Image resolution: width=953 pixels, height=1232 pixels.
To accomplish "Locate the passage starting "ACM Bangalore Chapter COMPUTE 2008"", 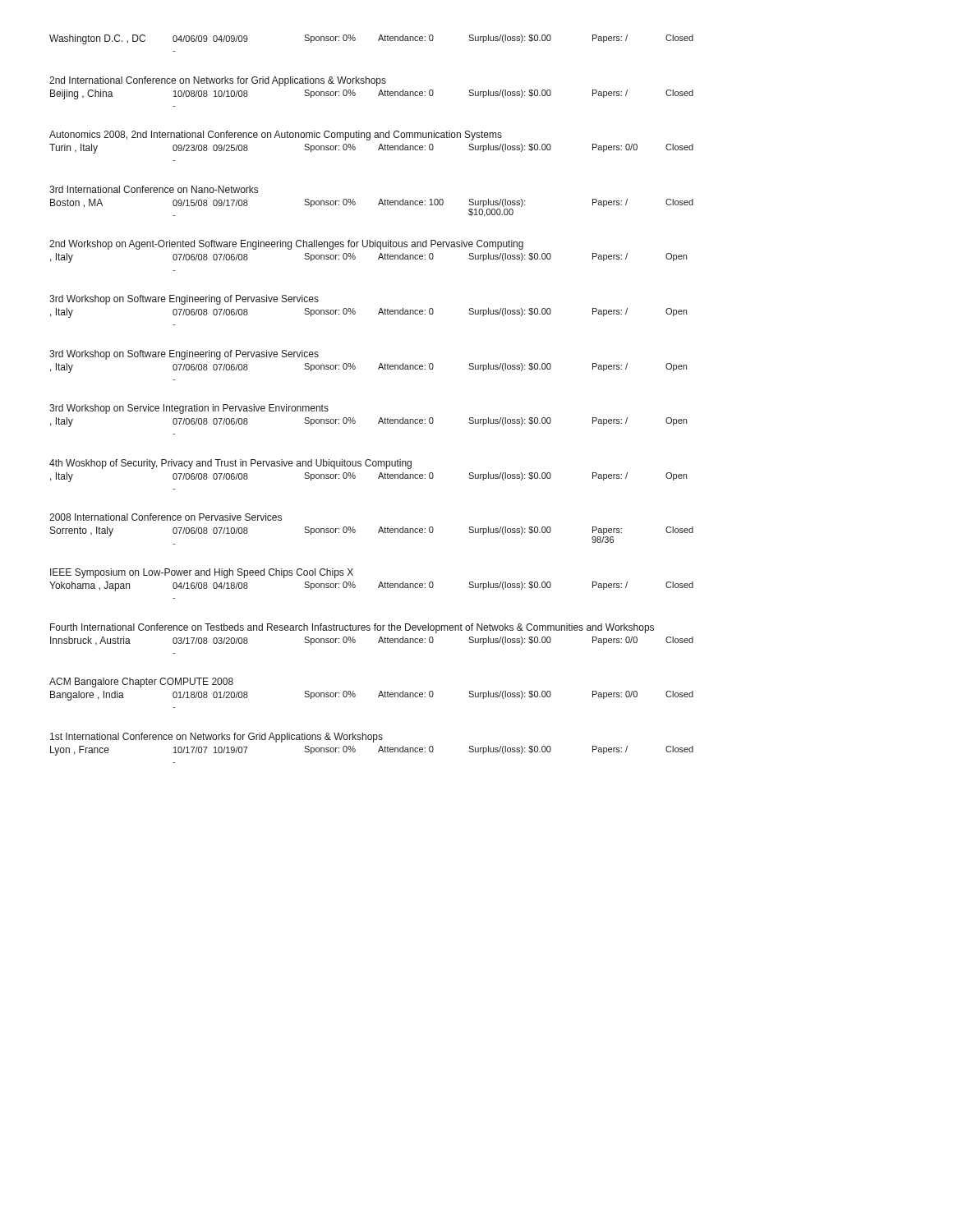I will (x=141, y=682).
